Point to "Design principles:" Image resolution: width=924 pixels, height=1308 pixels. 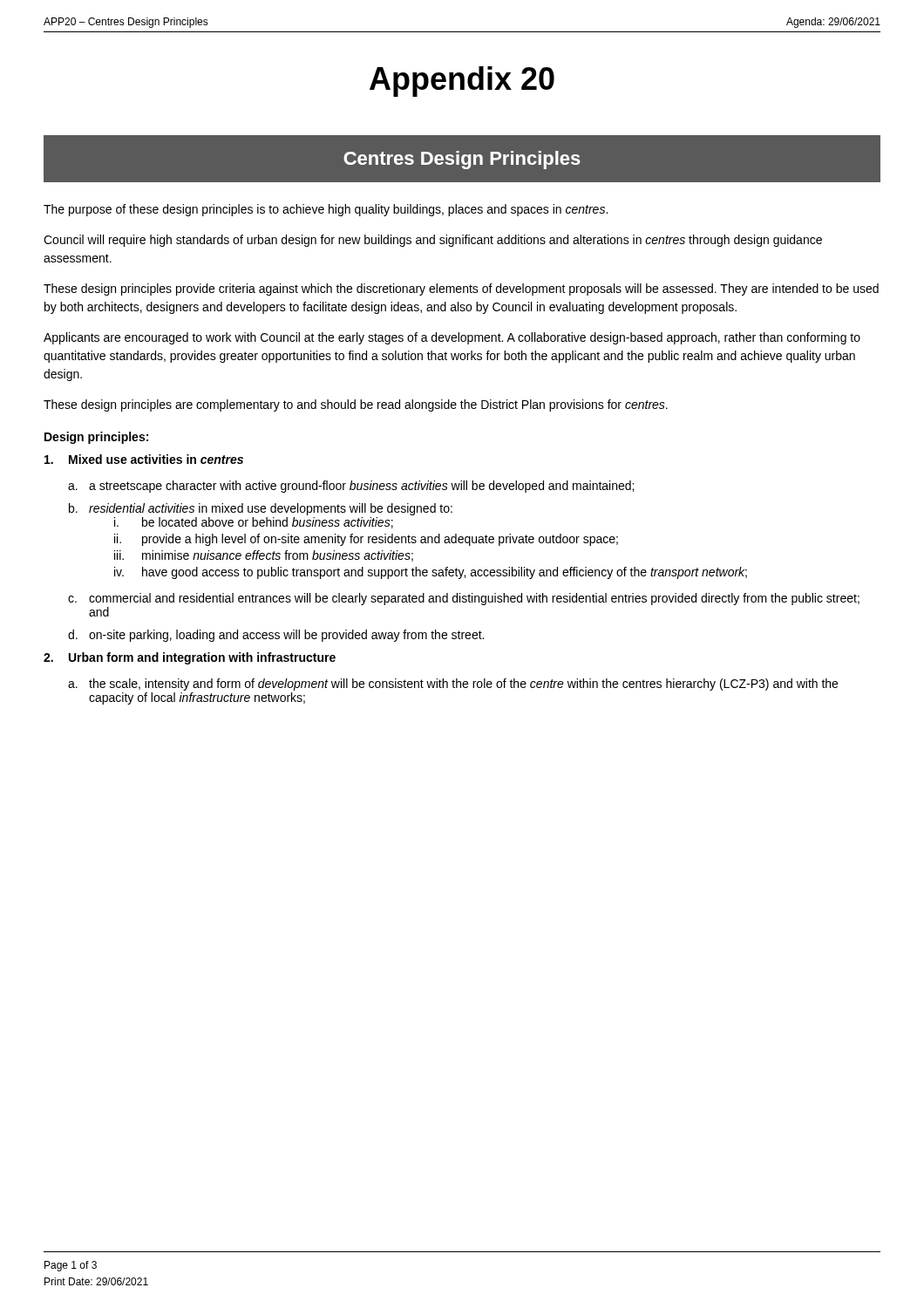97,437
